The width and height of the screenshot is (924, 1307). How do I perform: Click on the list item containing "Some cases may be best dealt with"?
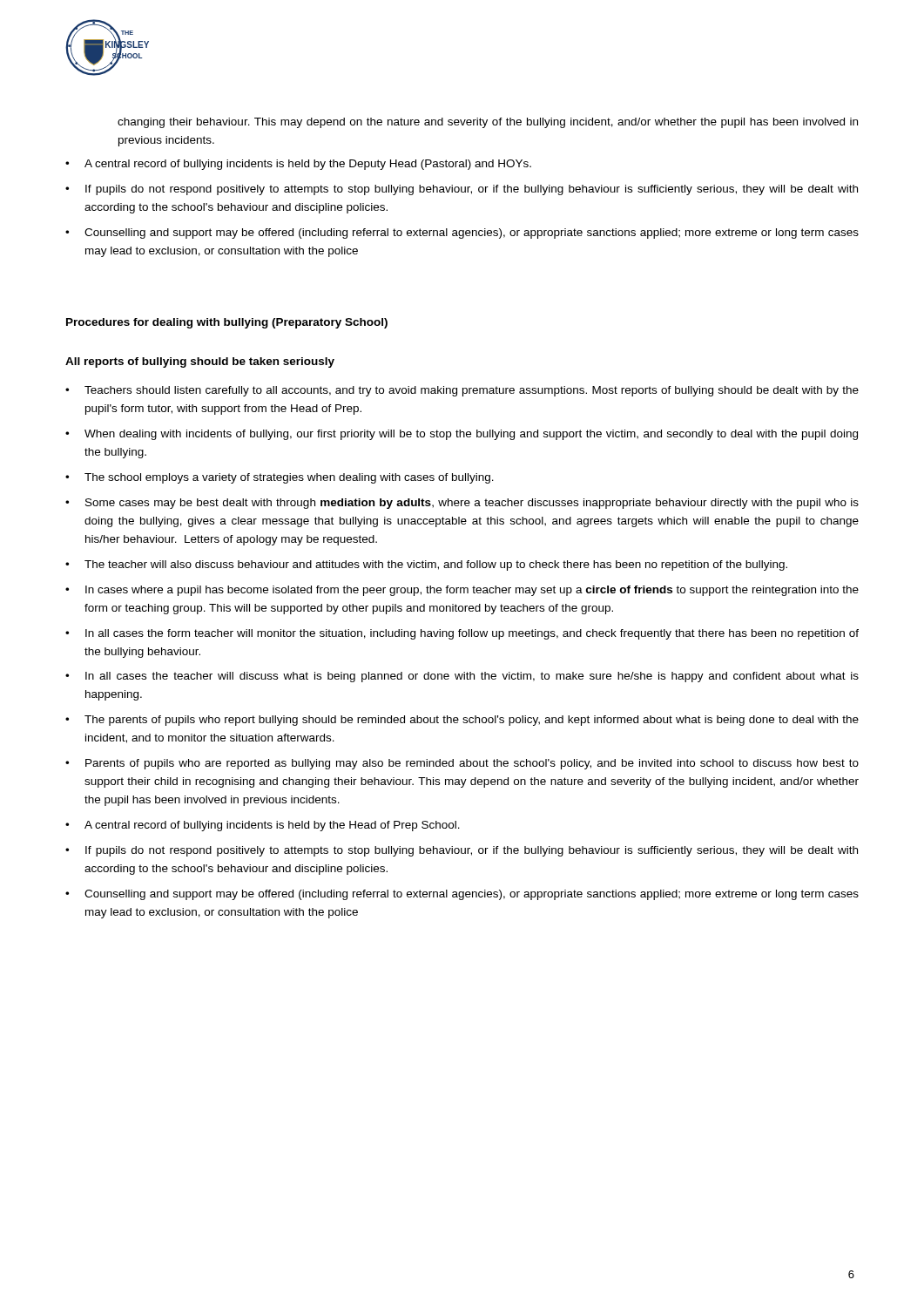pos(472,521)
